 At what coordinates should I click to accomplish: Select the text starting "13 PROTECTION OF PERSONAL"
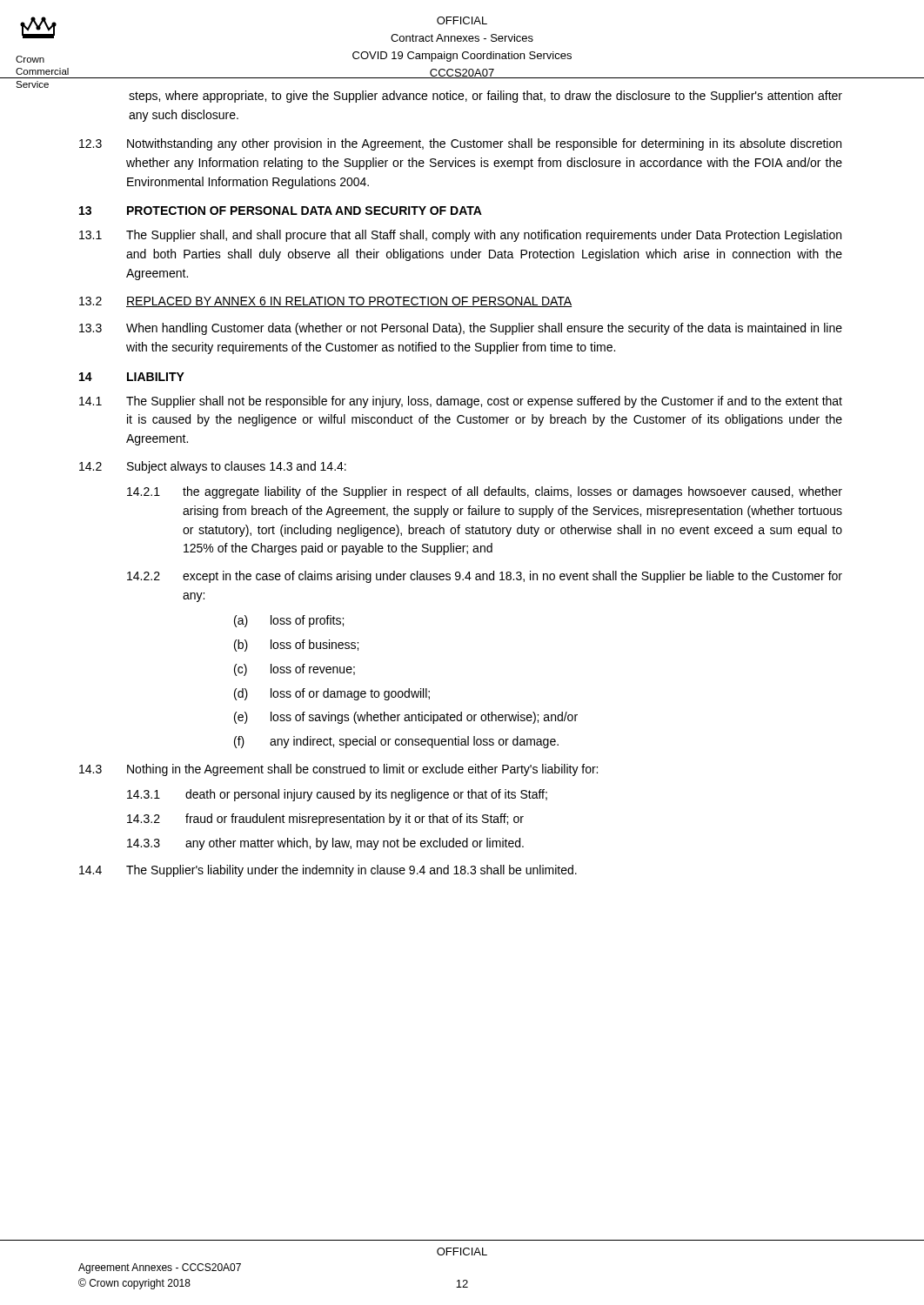pos(280,211)
